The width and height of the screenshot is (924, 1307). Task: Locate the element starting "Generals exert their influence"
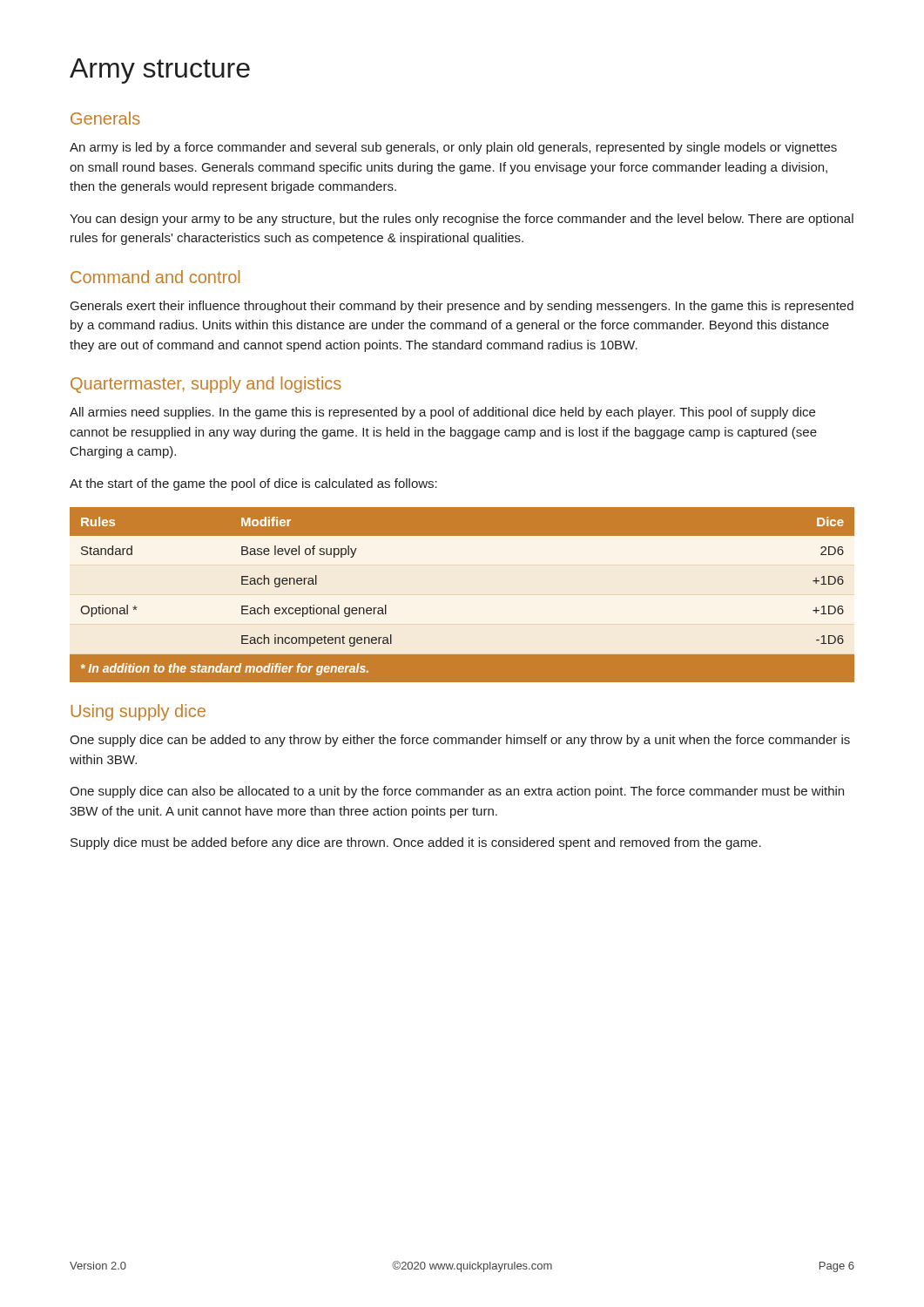(x=462, y=325)
